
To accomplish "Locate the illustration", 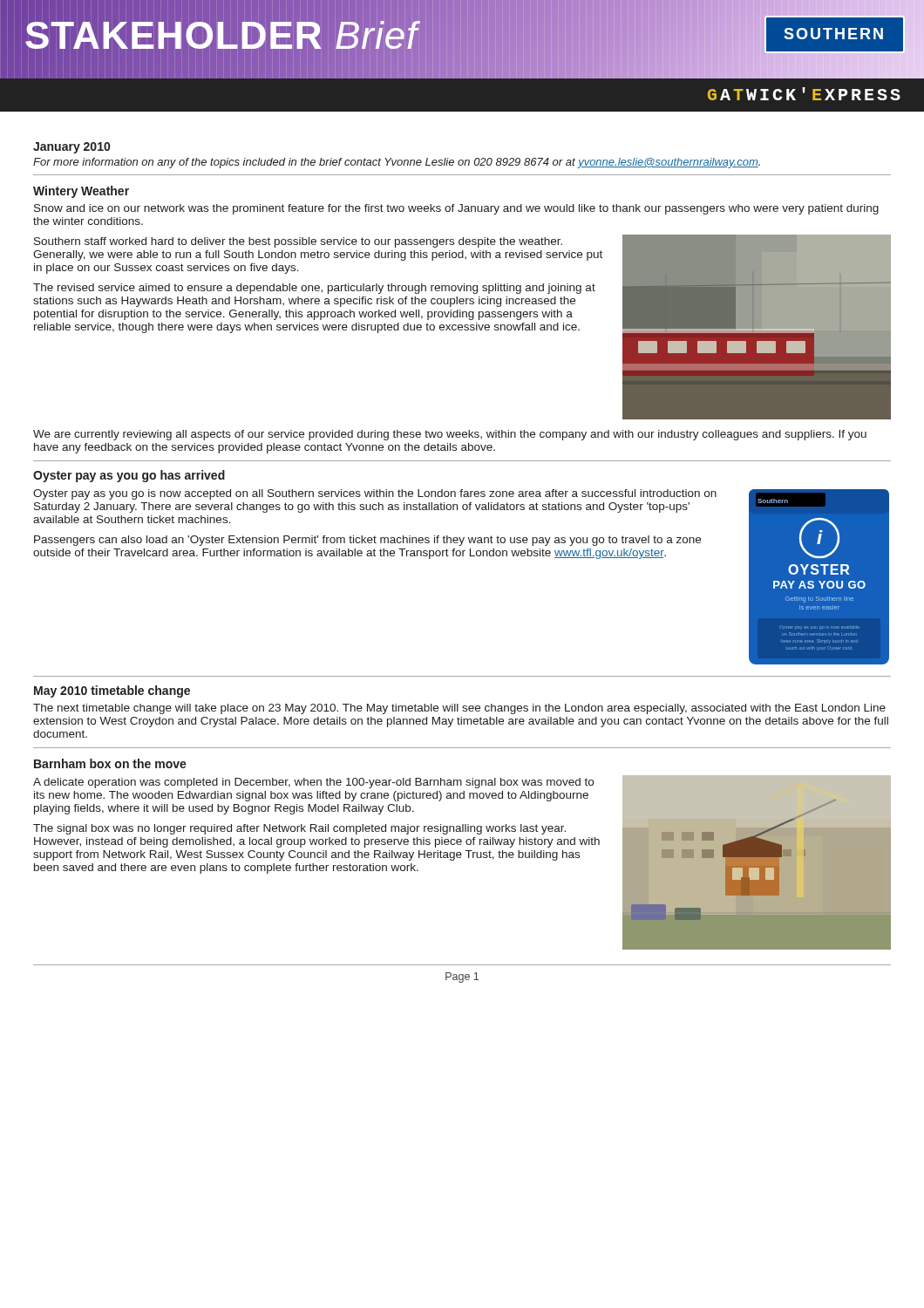I will (819, 578).
